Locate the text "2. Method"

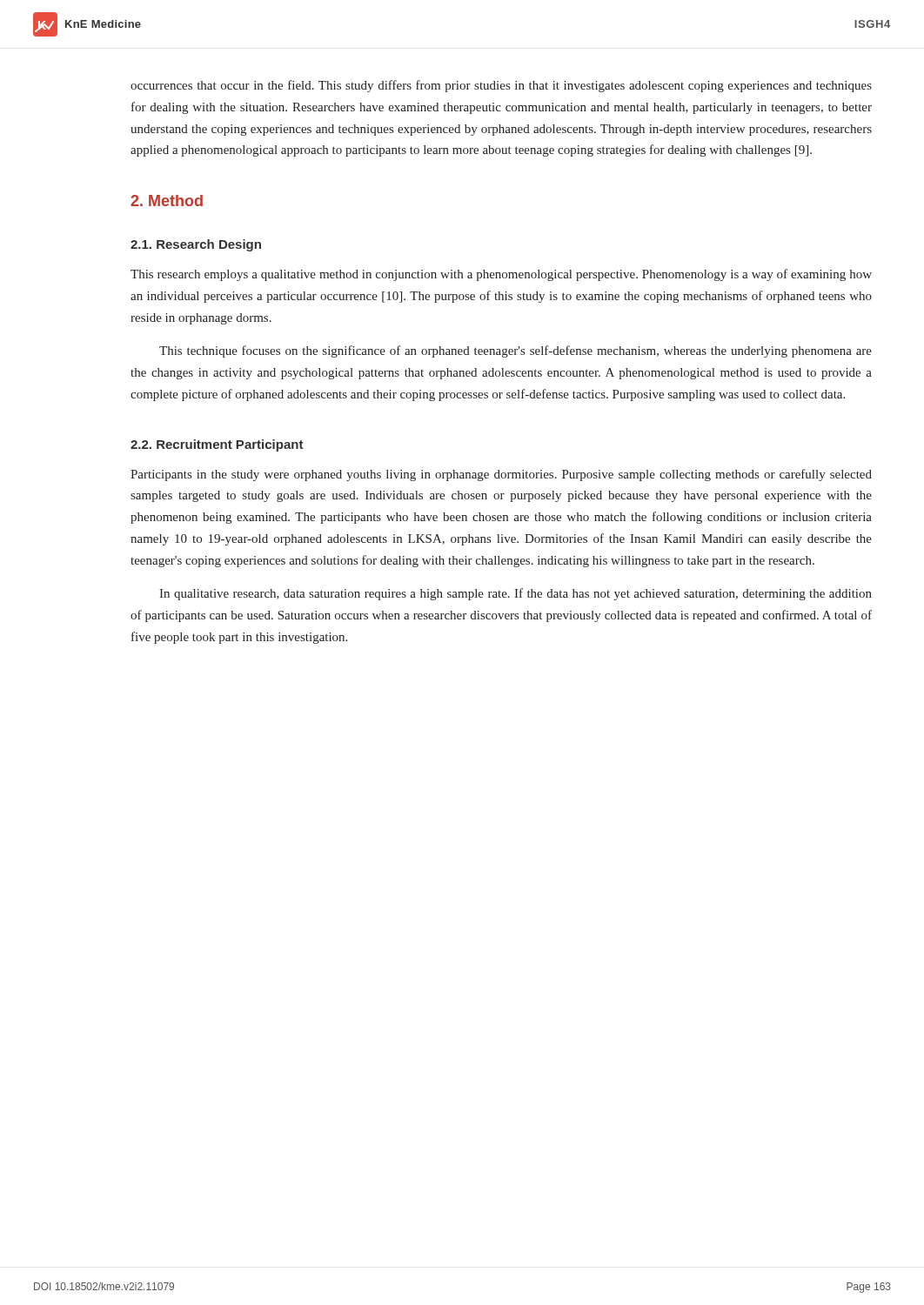[167, 201]
